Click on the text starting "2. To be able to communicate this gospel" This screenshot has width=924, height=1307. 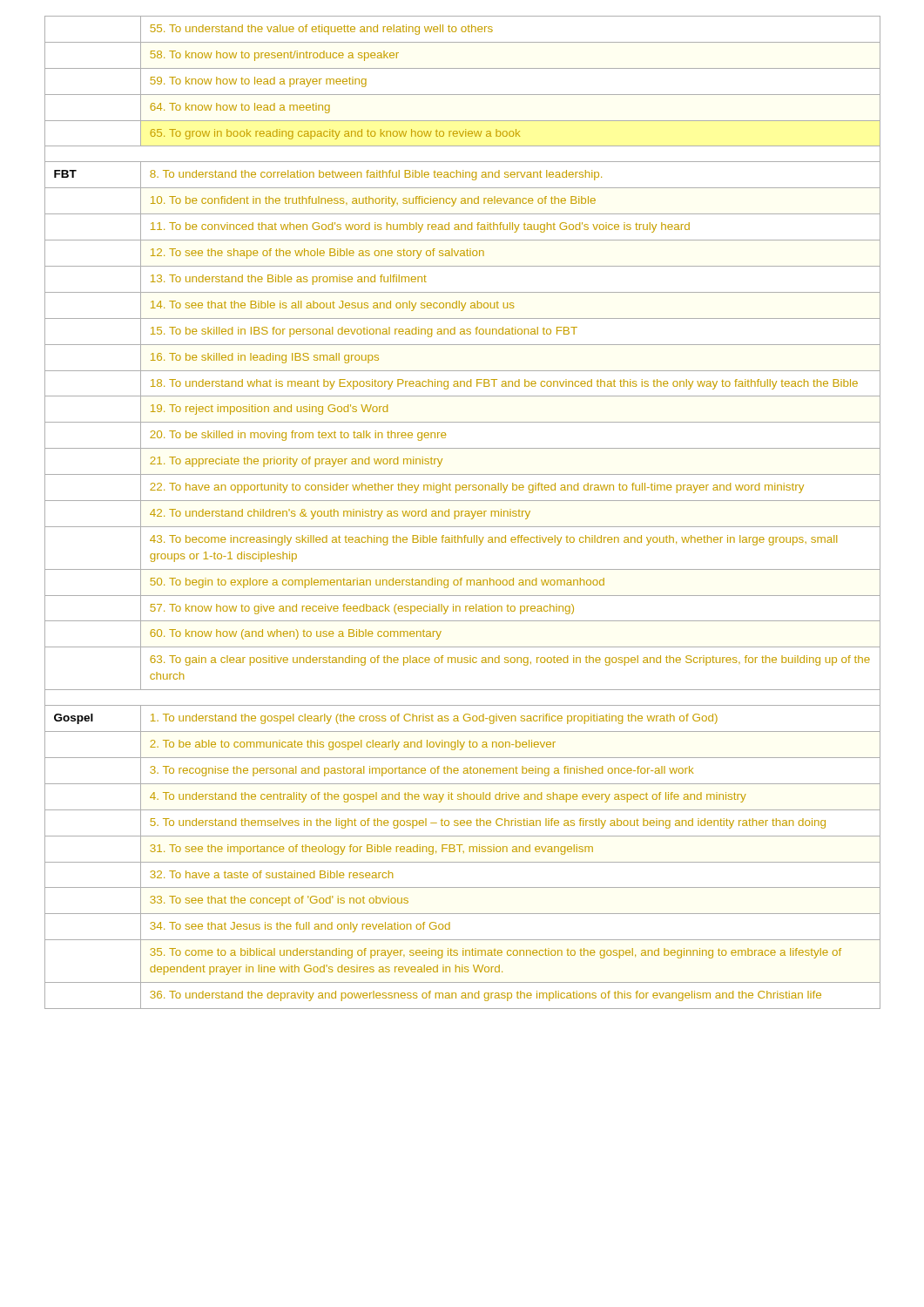point(353,744)
